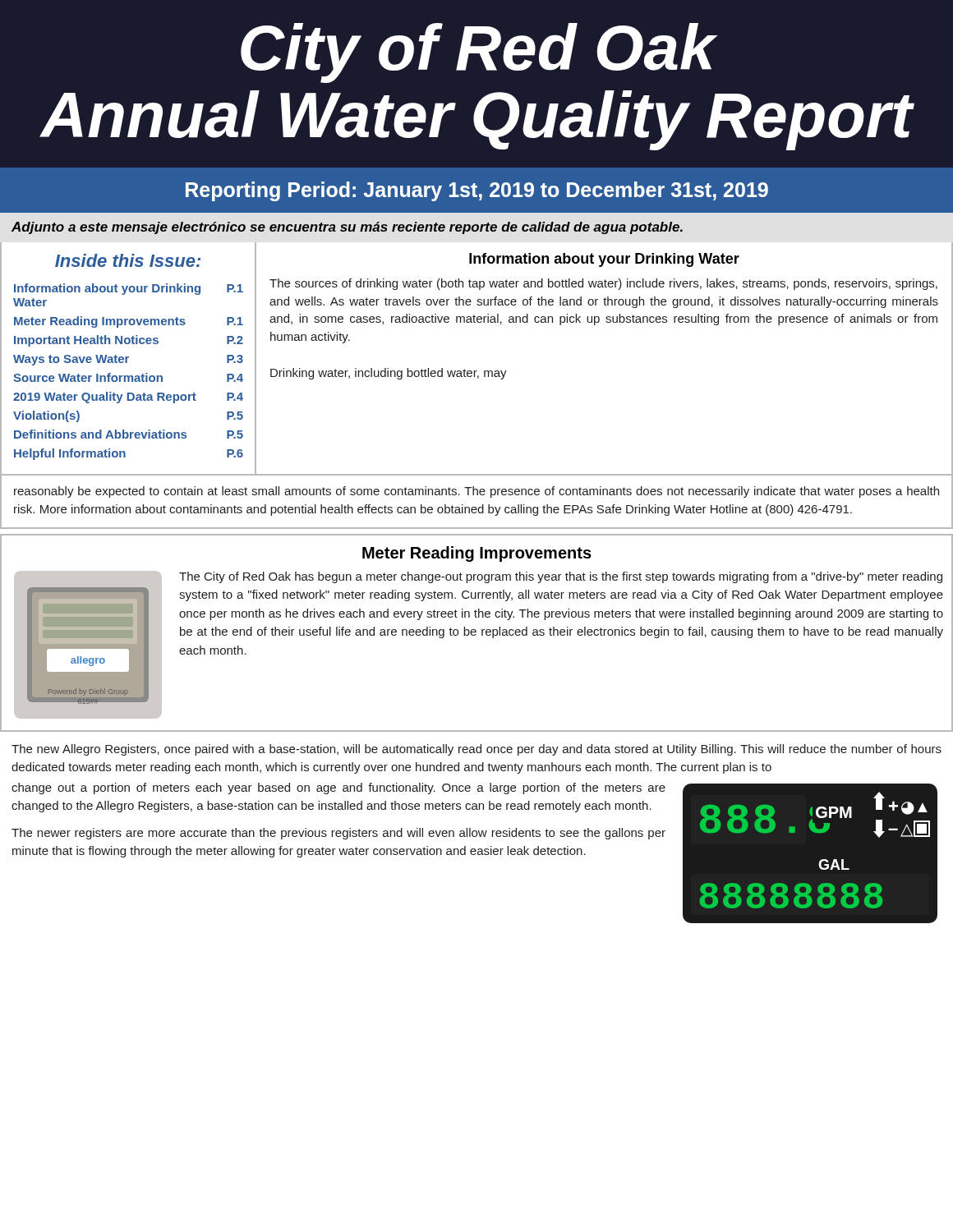953x1232 pixels.
Task: Locate the text starting "Definitions and AbbreviationsP.5"
Action: 128,434
